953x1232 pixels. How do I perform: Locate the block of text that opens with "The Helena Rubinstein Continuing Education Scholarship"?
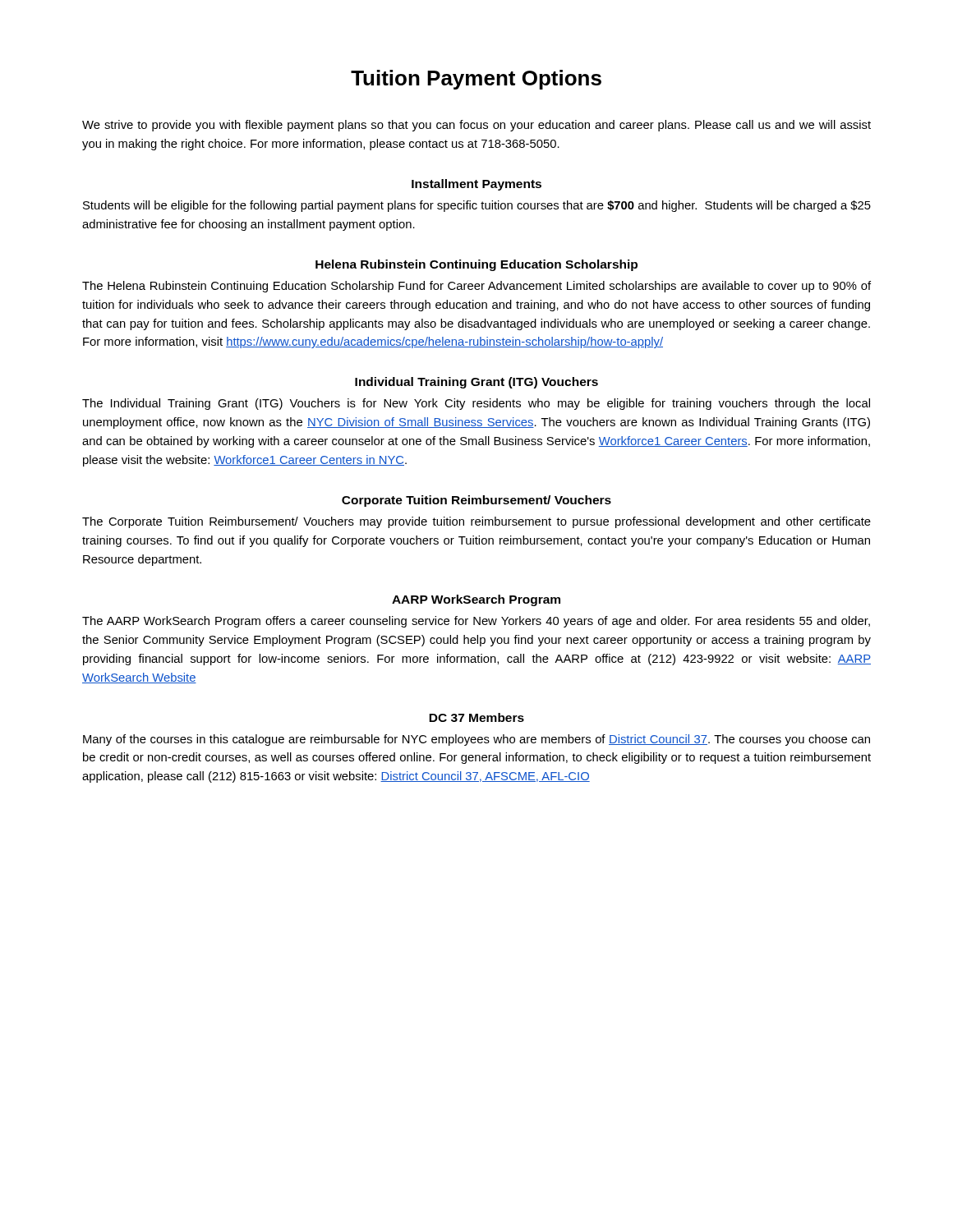tap(476, 314)
